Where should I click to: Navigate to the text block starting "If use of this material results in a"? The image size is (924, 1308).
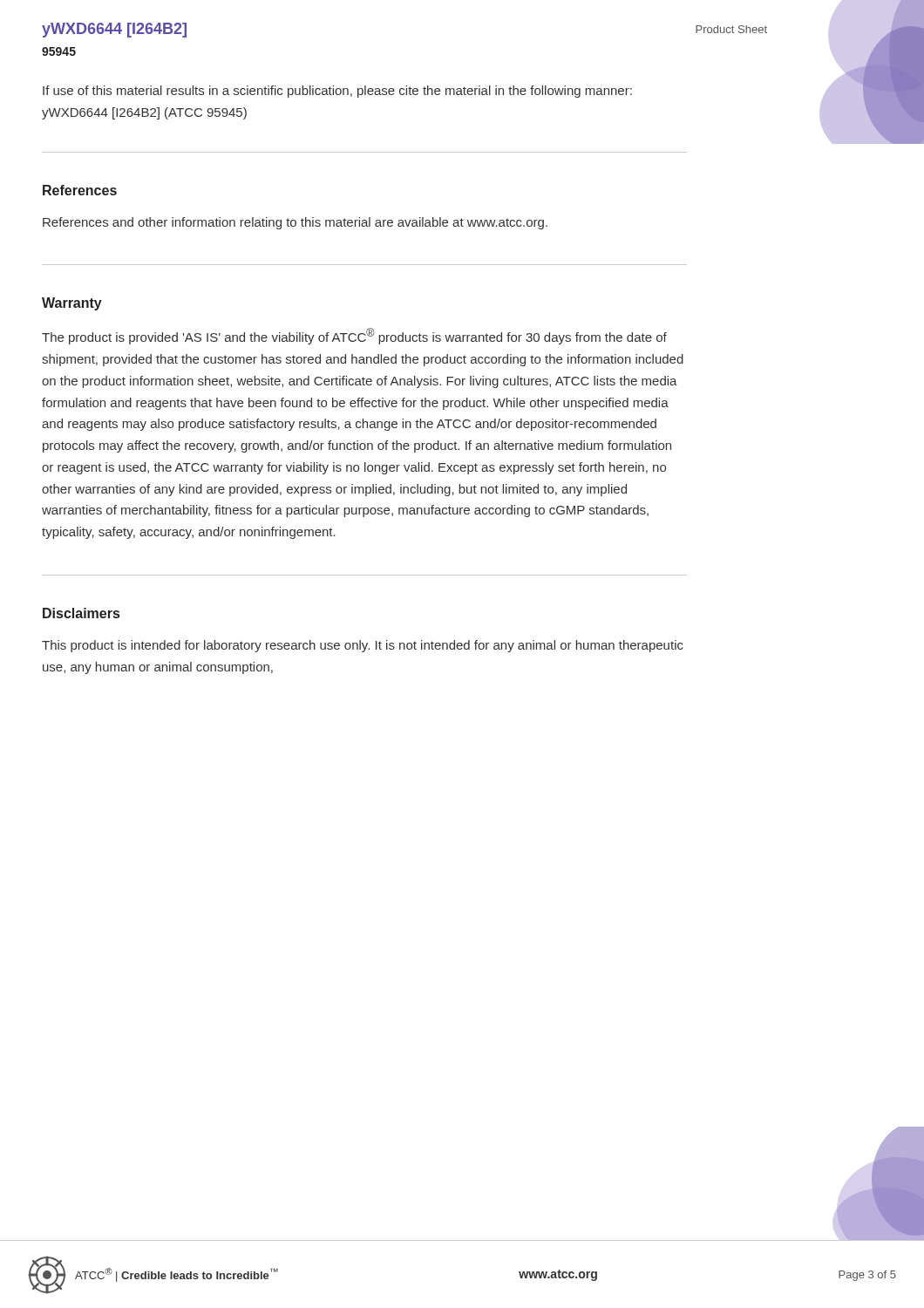pyautogui.click(x=337, y=101)
